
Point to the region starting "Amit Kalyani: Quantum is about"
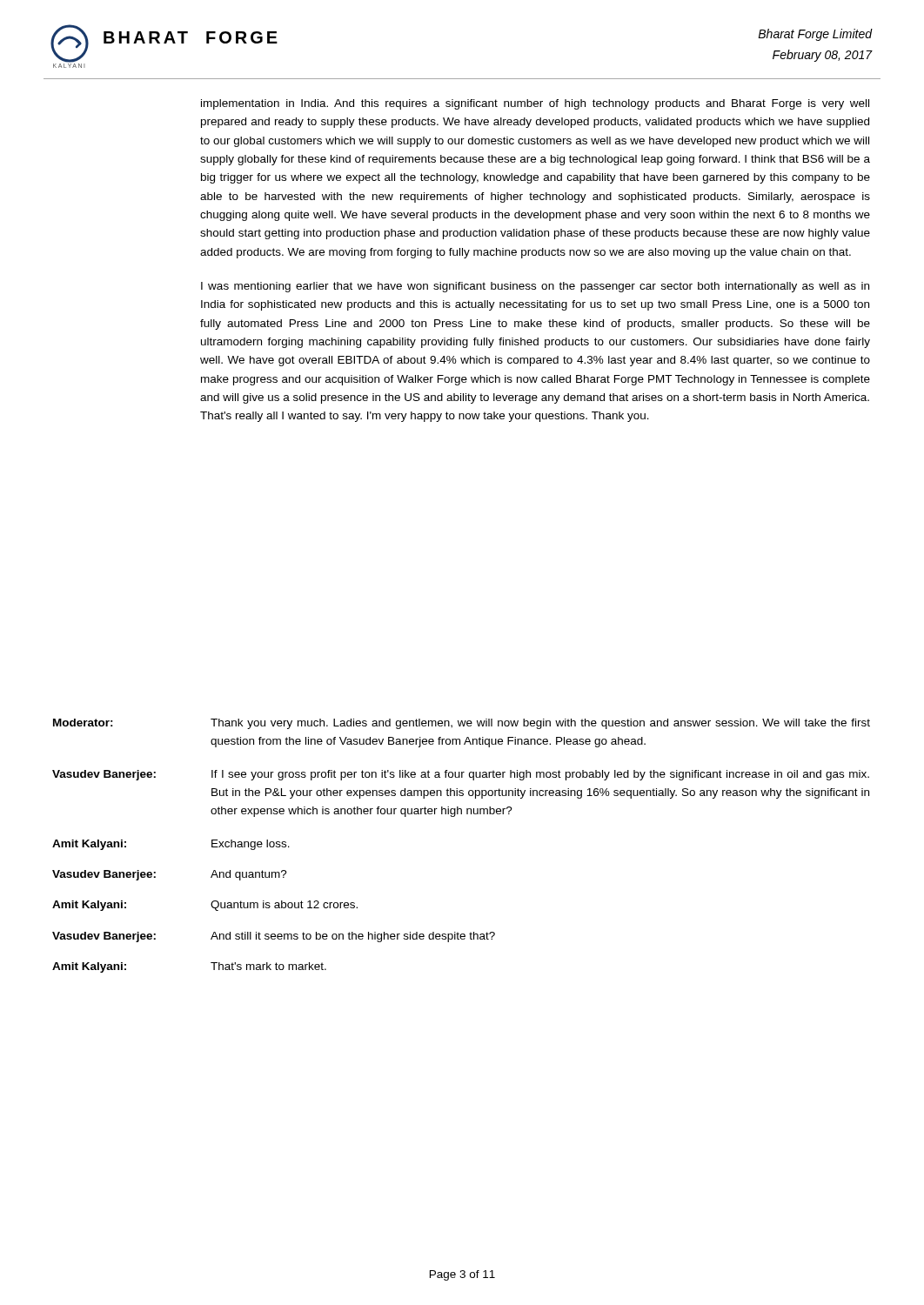click(x=86, y=905)
